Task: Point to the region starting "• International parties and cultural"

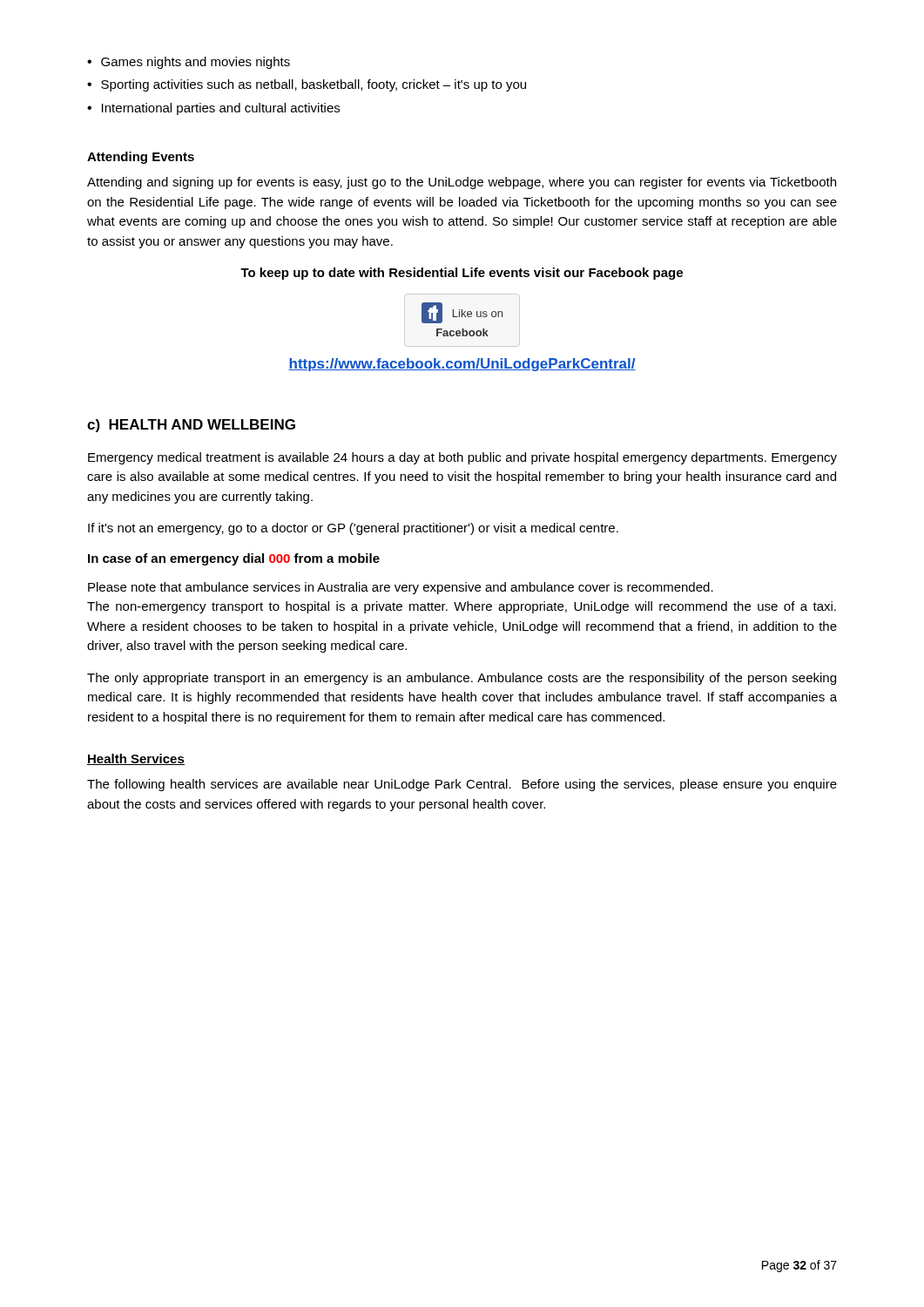Action: click(x=214, y=108)
